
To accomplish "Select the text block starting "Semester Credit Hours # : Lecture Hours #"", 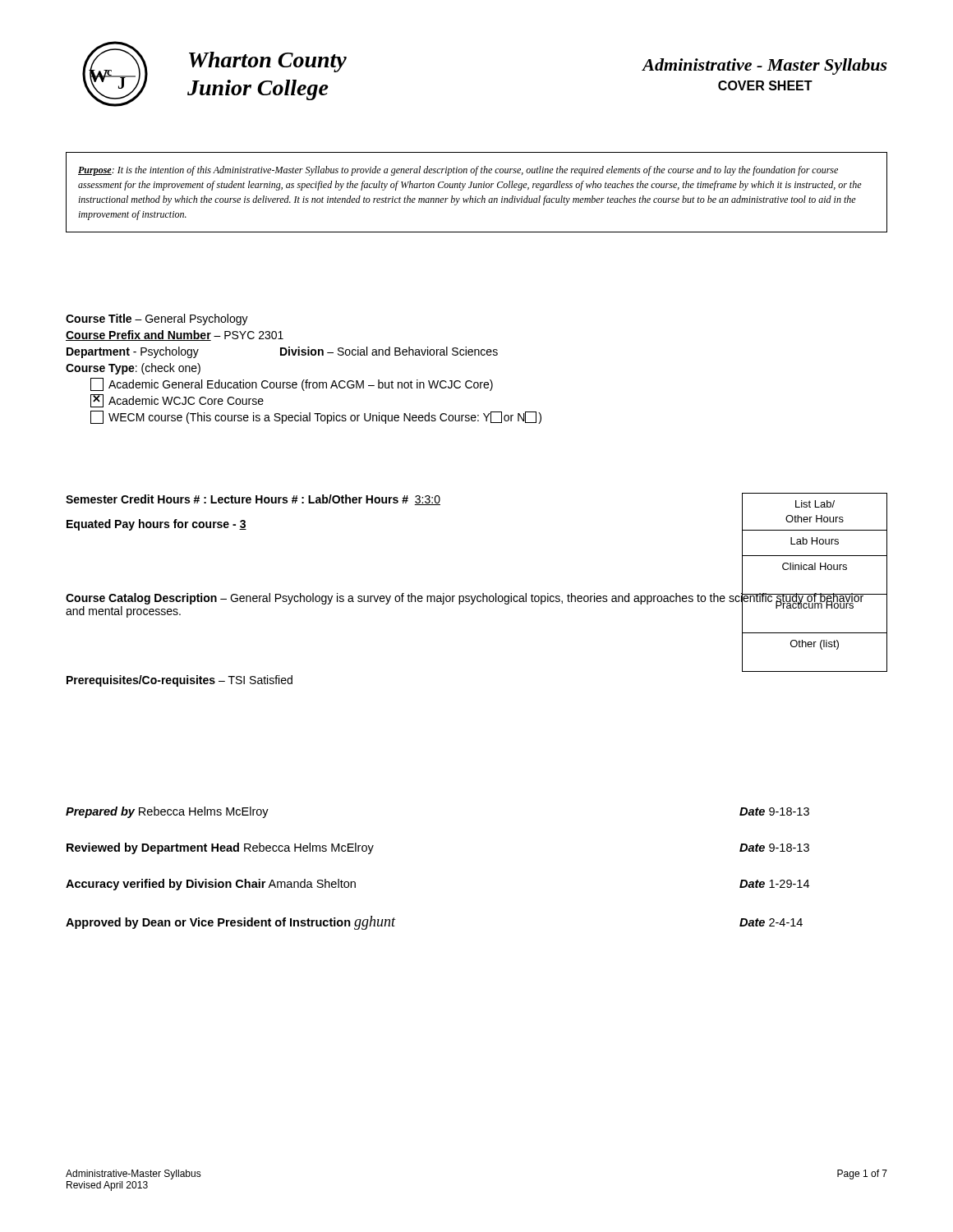I will [253, 499].
